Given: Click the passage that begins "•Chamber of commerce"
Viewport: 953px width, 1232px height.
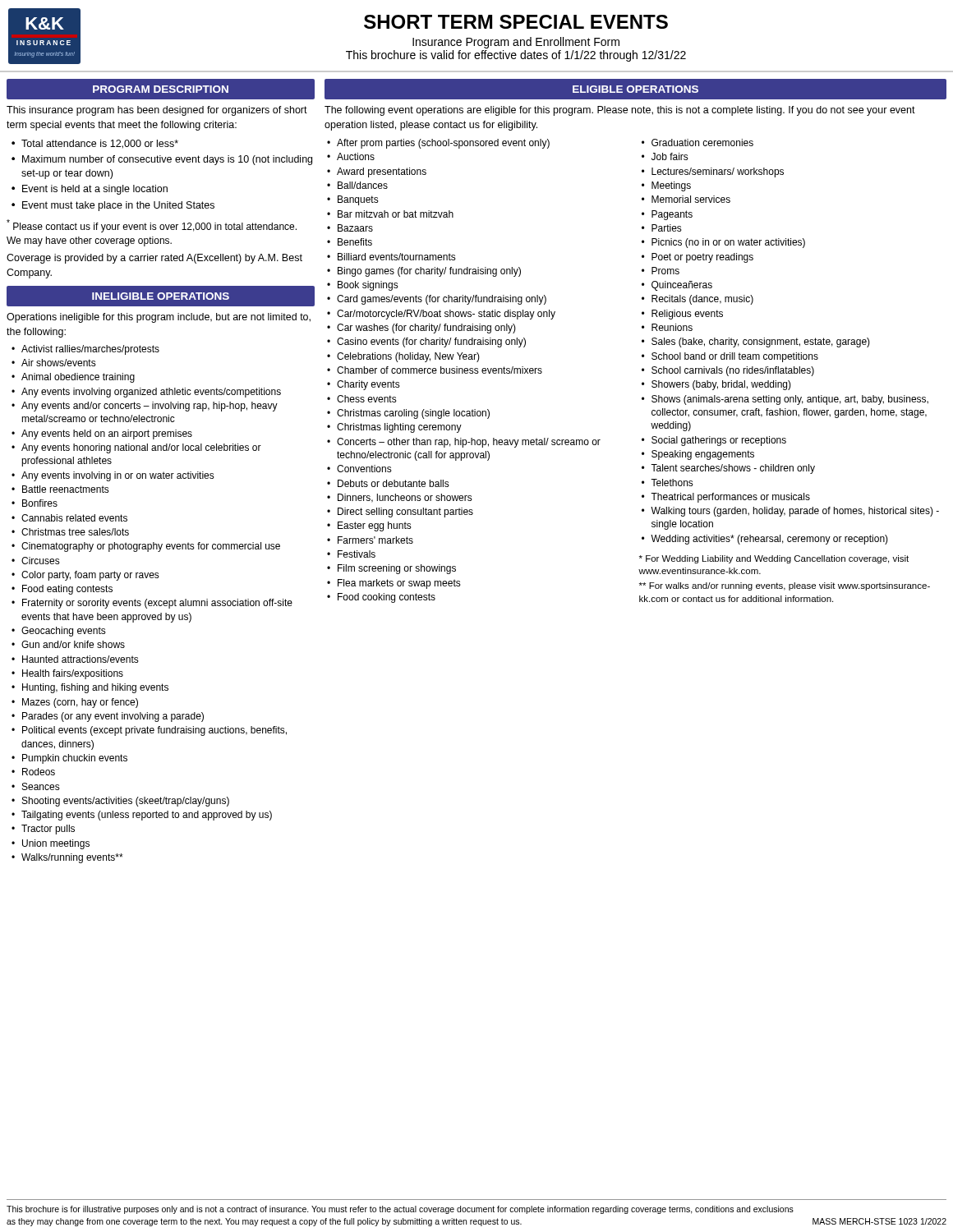Looking at the screenshot, I should [x=435, y=371].
